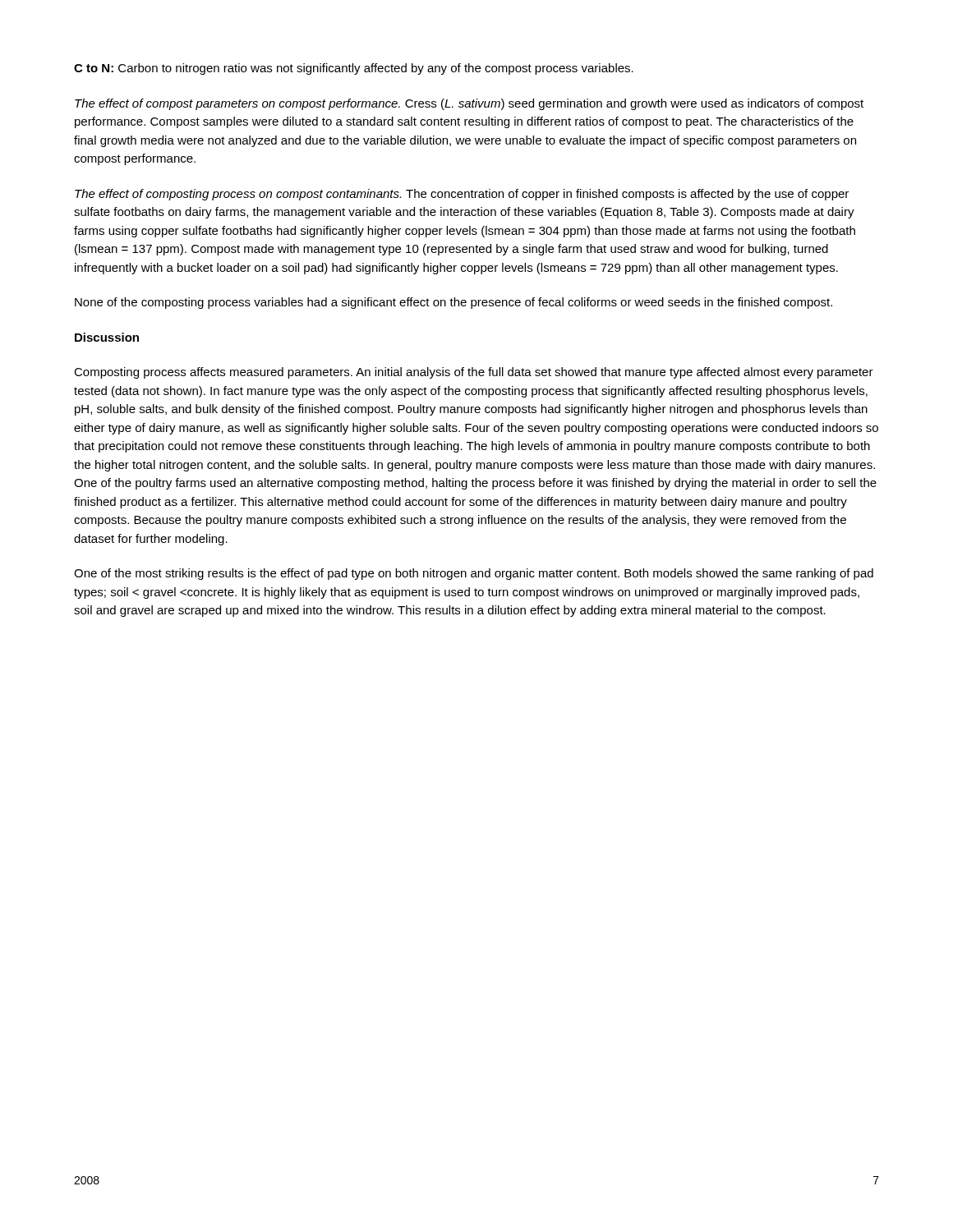Select the region starting "None of the composting process variables had"

pyautogui.click(x=476, y=302)
